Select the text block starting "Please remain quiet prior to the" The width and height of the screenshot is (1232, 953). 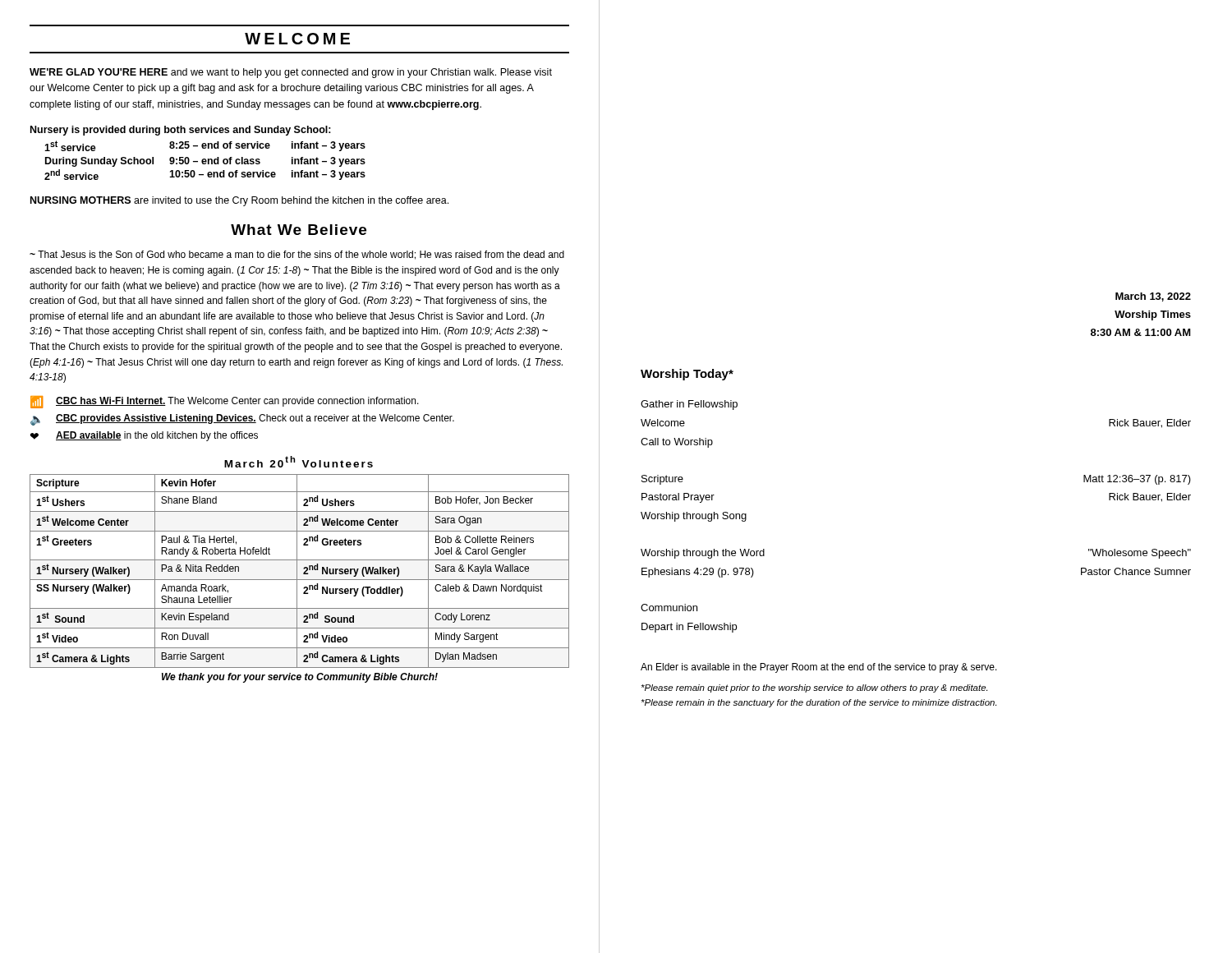click(819, 695)
